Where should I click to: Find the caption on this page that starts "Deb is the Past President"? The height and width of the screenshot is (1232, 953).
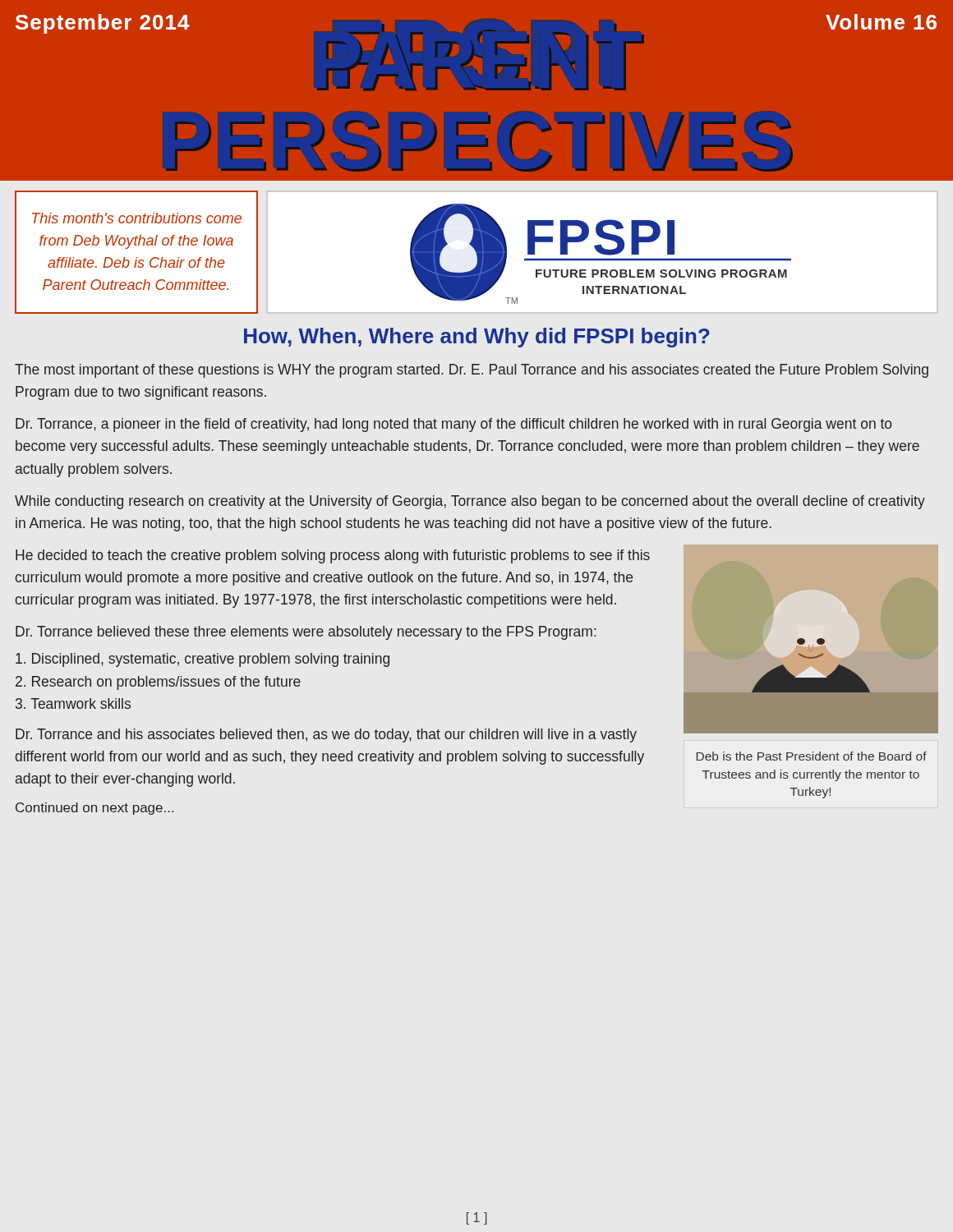[x=811, y=774]
